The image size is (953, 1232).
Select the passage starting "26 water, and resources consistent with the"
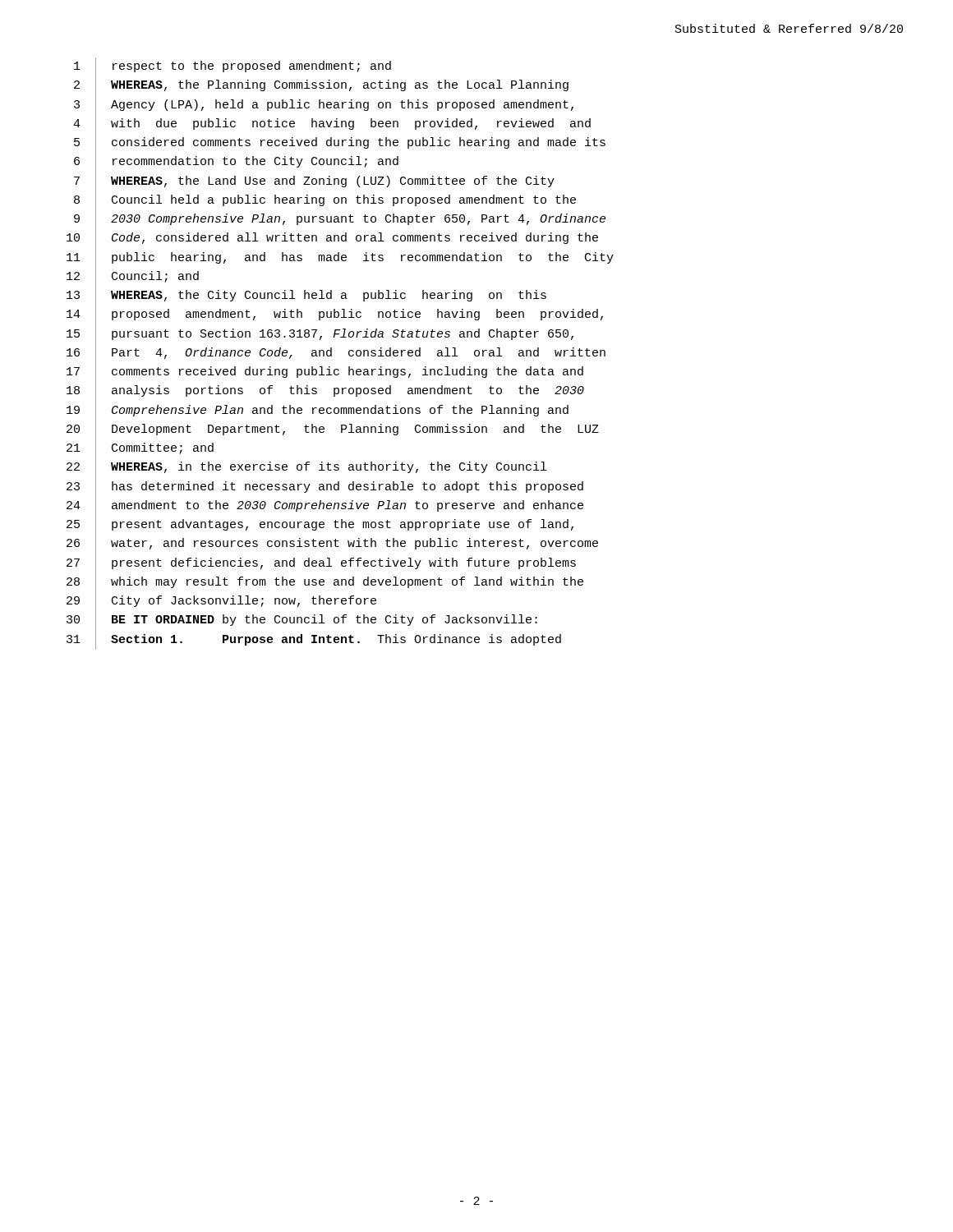tap(476, 544)
